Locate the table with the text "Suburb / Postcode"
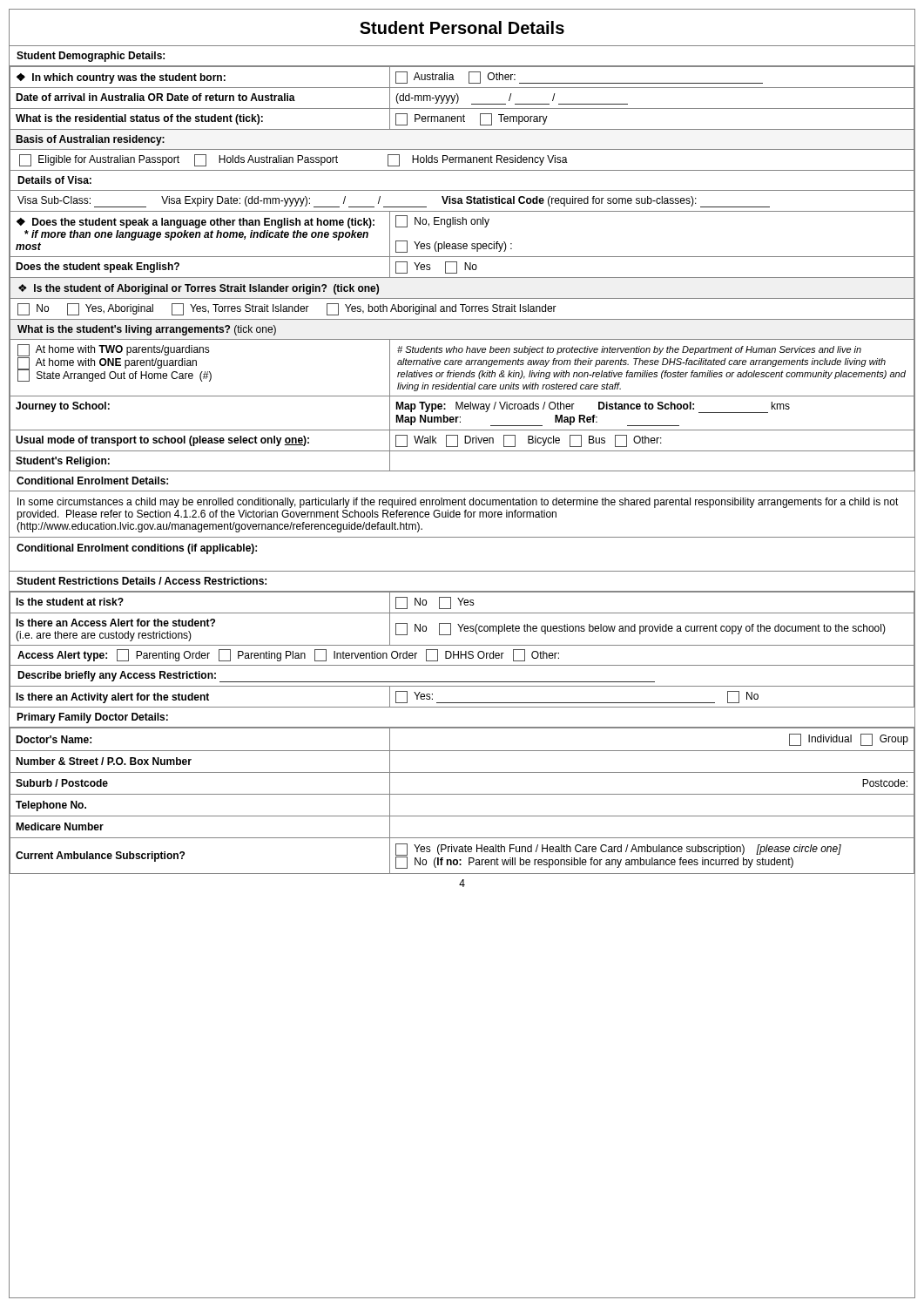Image resolution: width=924 pixels, height=1307 pixels. 462,801
